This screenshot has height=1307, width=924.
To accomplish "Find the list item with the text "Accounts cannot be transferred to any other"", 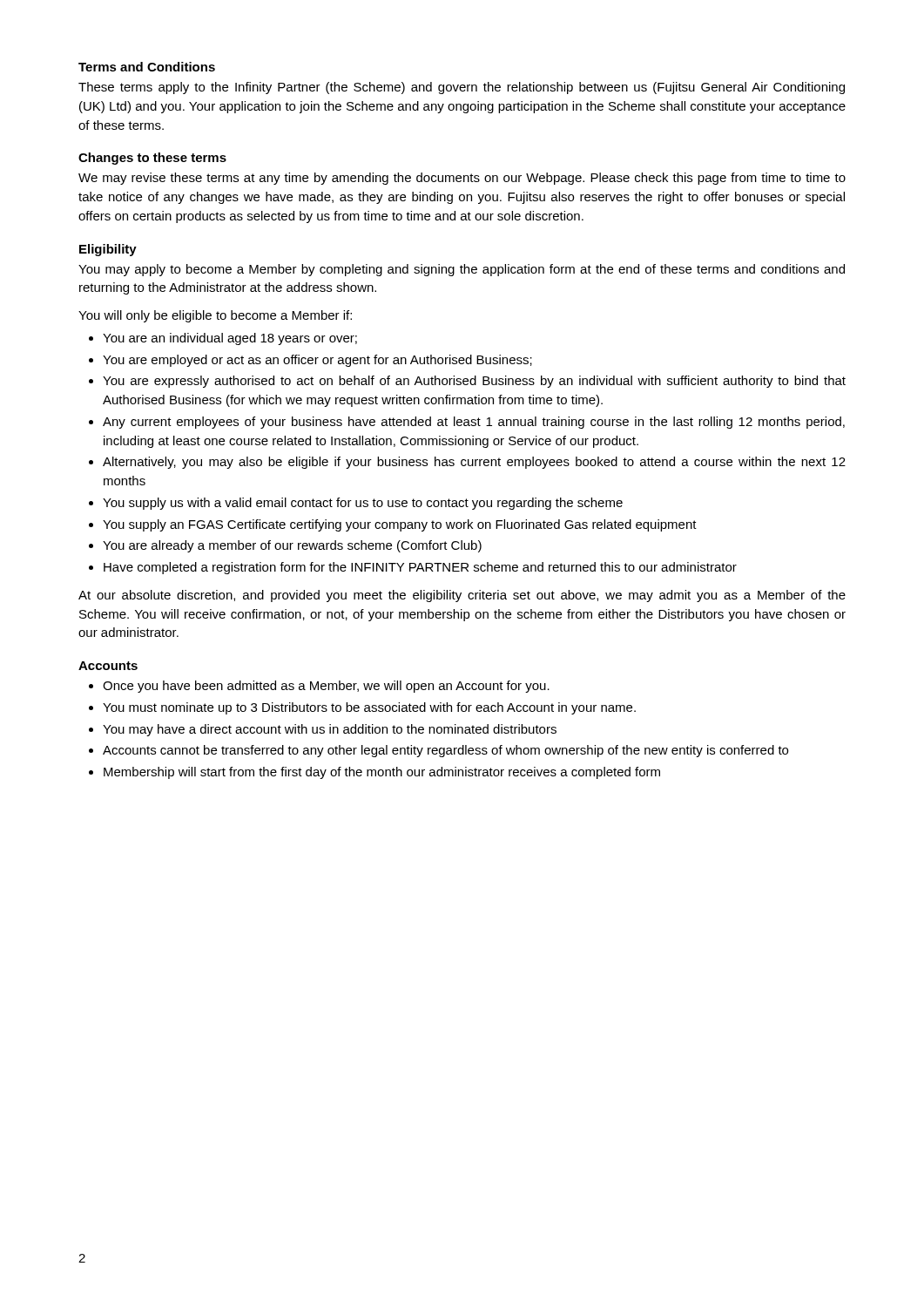I will pyautogui.click(x=446, y=750).
